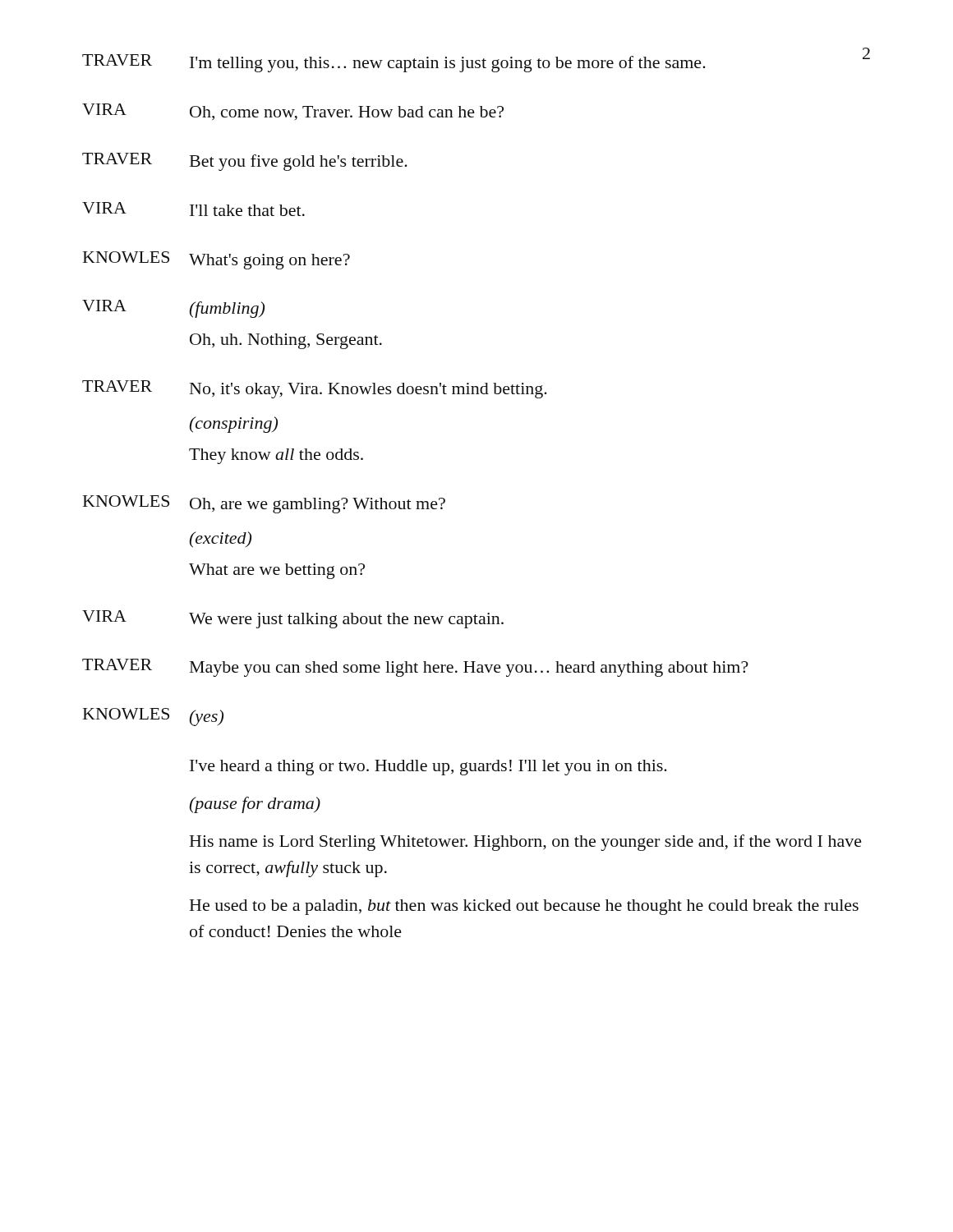
Task: Find the text starting "(pause for drama)"
Action: pos(255,803)
